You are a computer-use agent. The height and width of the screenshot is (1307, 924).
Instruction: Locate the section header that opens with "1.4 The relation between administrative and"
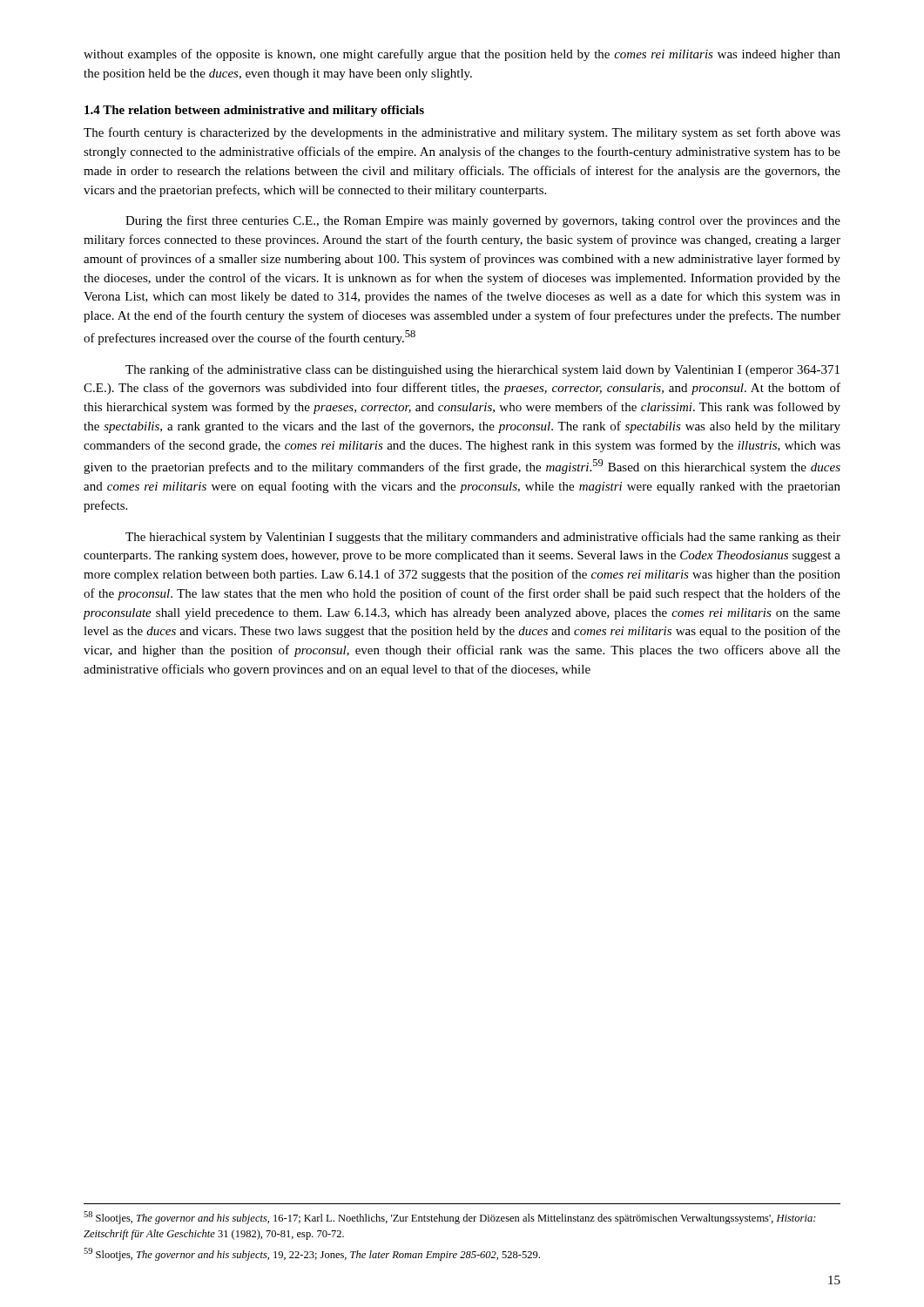(x=254, y=111)
